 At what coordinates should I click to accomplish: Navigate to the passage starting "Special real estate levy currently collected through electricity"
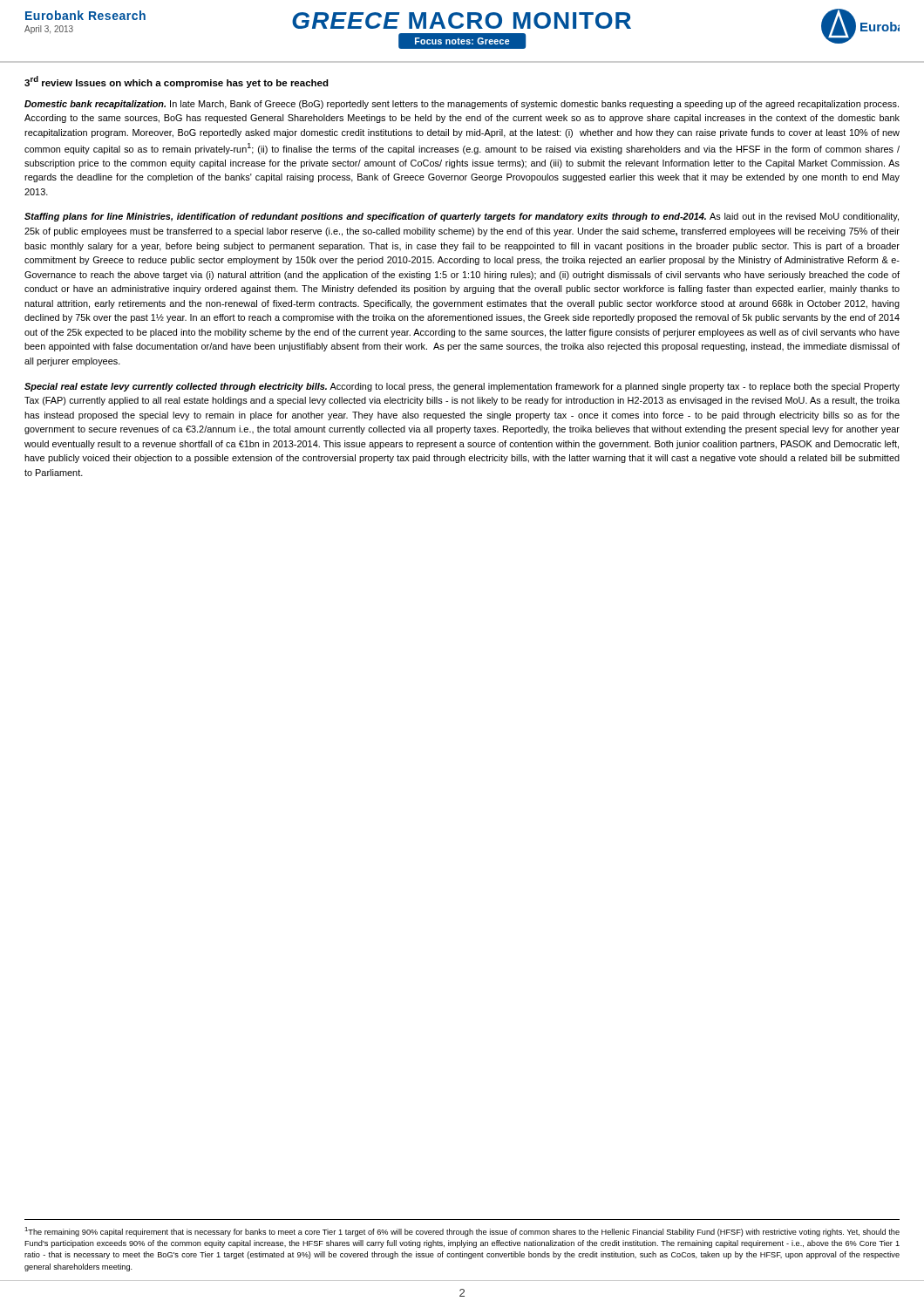(x=462, y=429)
